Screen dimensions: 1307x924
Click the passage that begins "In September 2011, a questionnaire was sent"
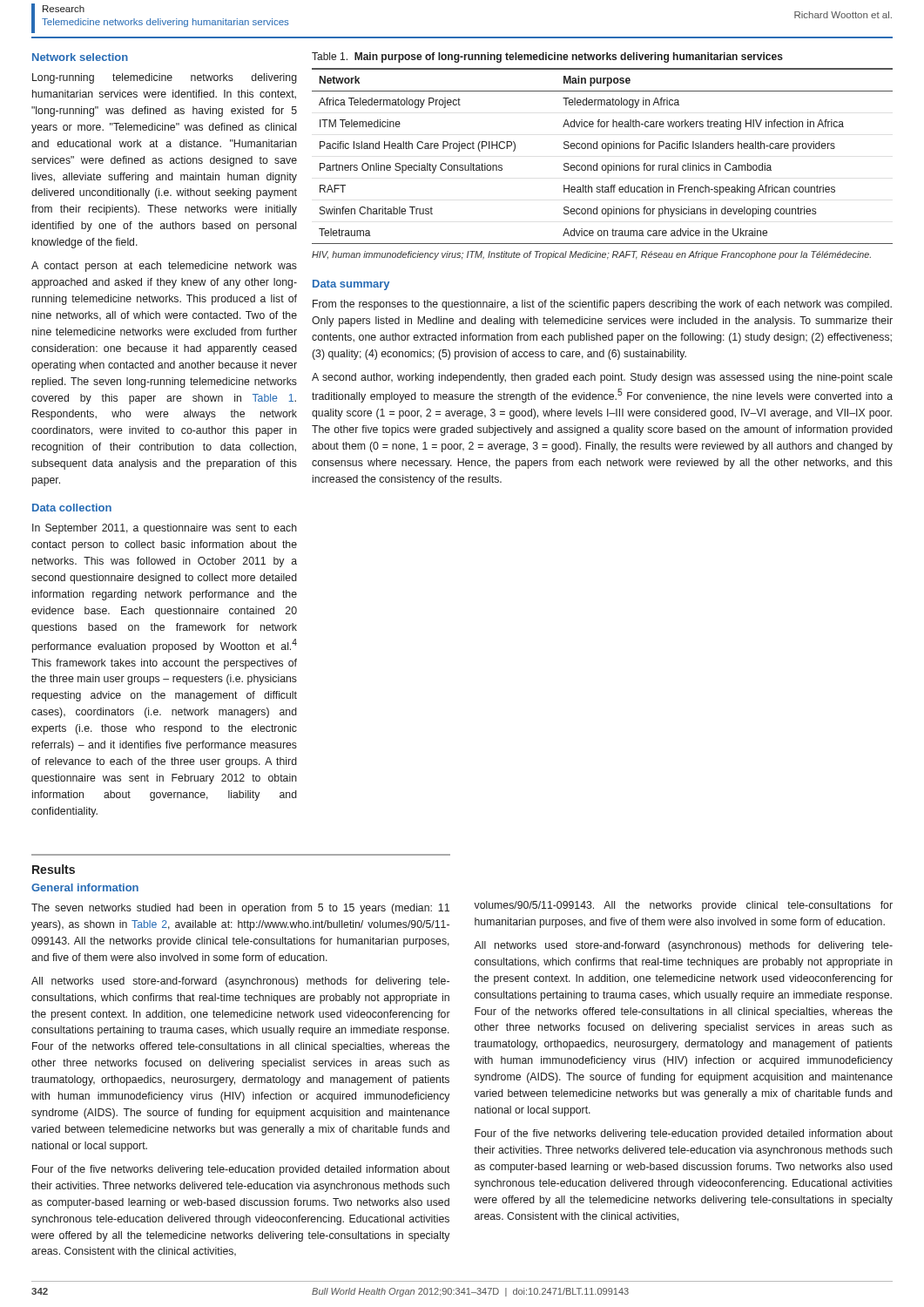pyautogui.click(x=164, y=670)
